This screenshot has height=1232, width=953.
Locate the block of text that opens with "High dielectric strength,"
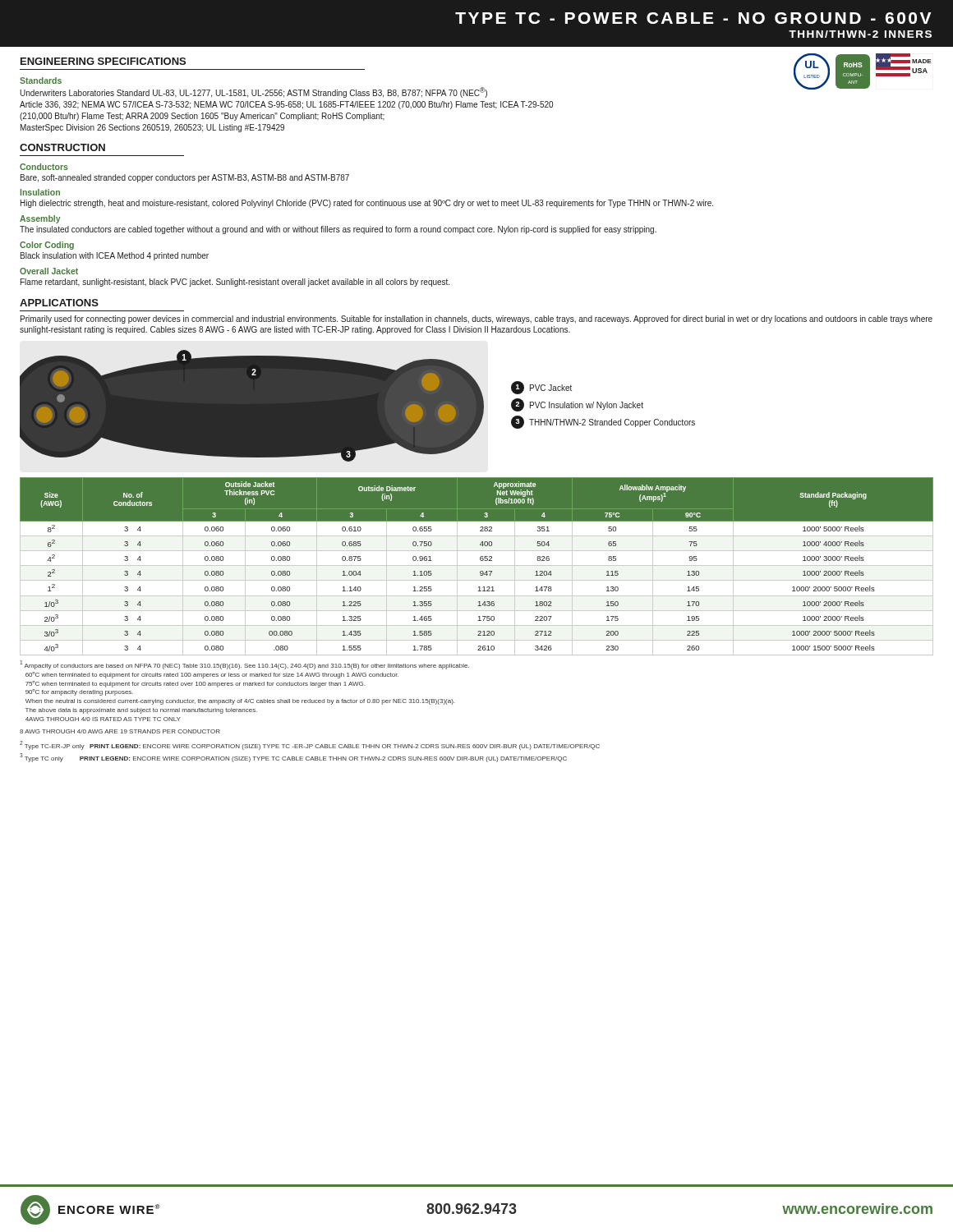(x=367, y=204)
